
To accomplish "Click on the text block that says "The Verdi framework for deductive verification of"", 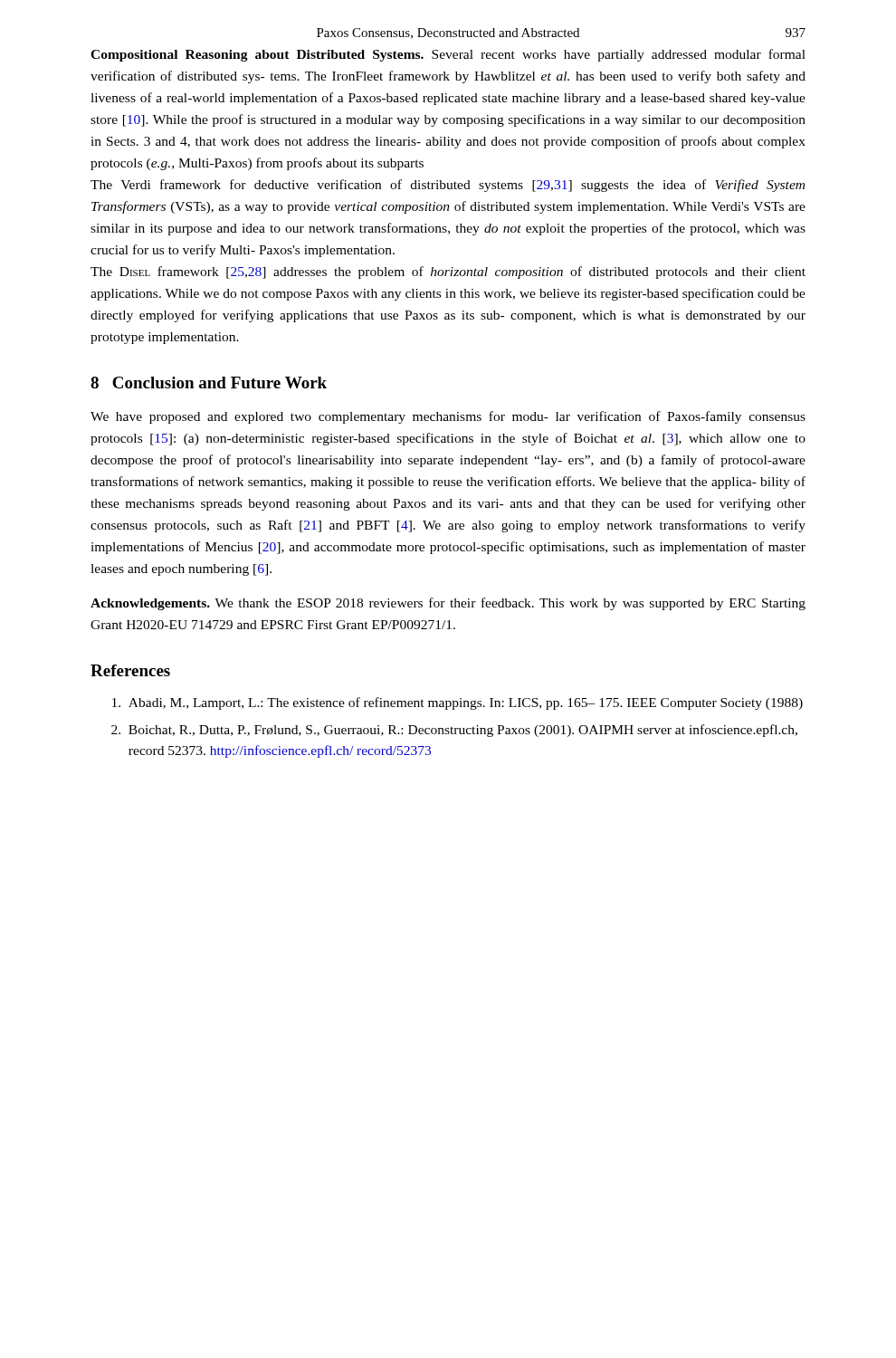I will (x=448, y=217).
